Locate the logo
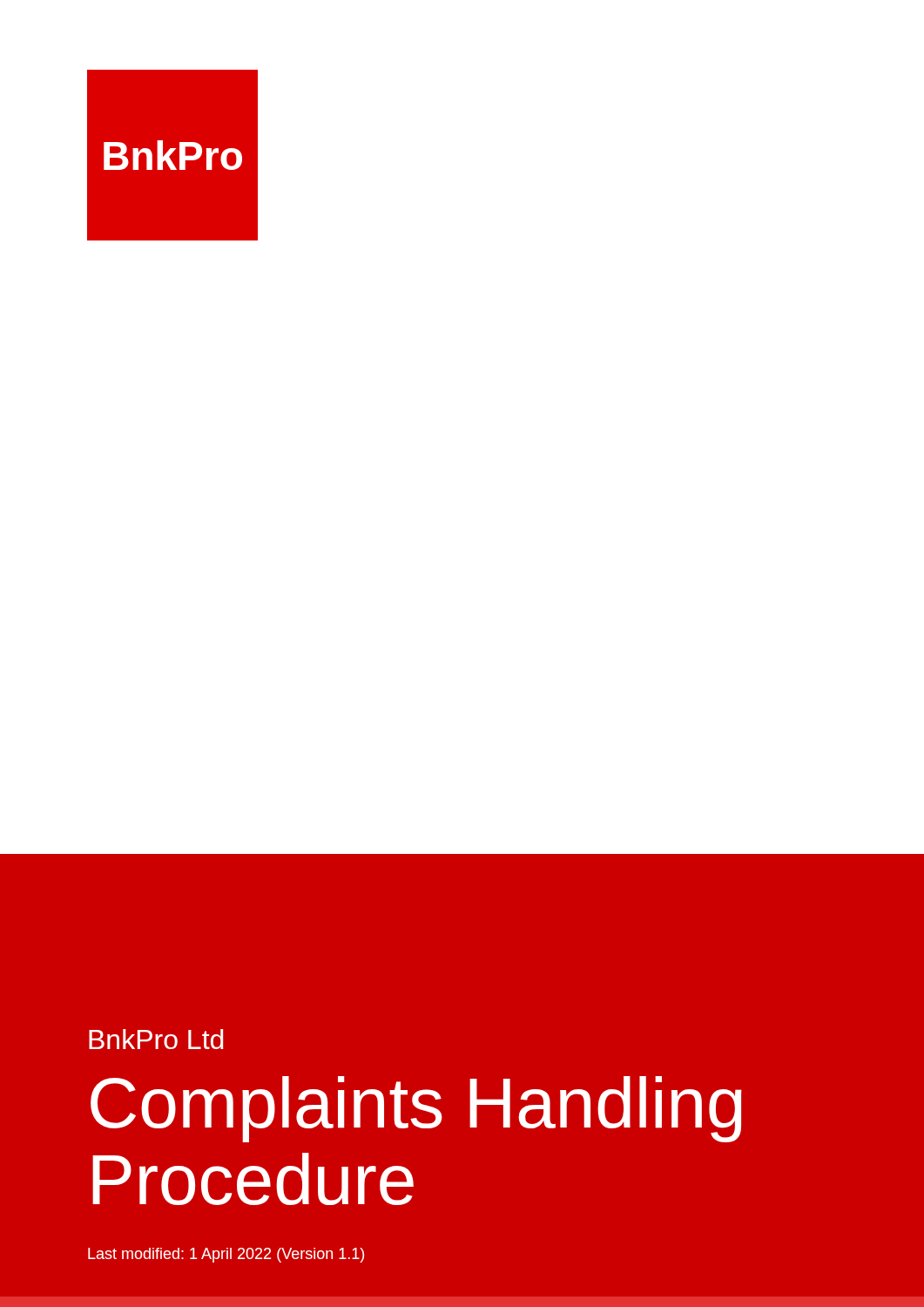Viewport: 924px width, 1307px height. pos(172,155)
